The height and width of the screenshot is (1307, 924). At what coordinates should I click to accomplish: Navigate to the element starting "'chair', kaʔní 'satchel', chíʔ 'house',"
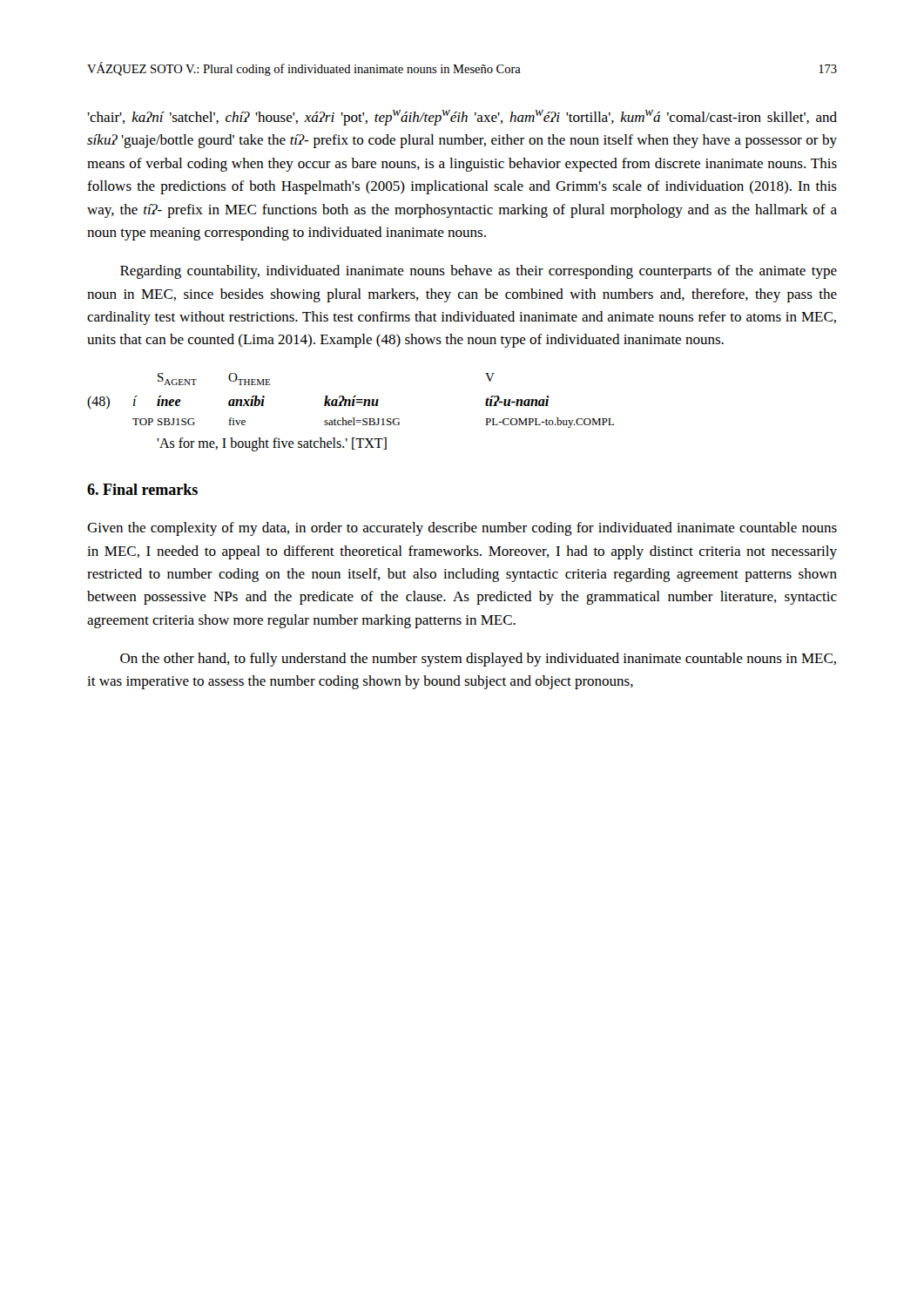coord(462,174)
